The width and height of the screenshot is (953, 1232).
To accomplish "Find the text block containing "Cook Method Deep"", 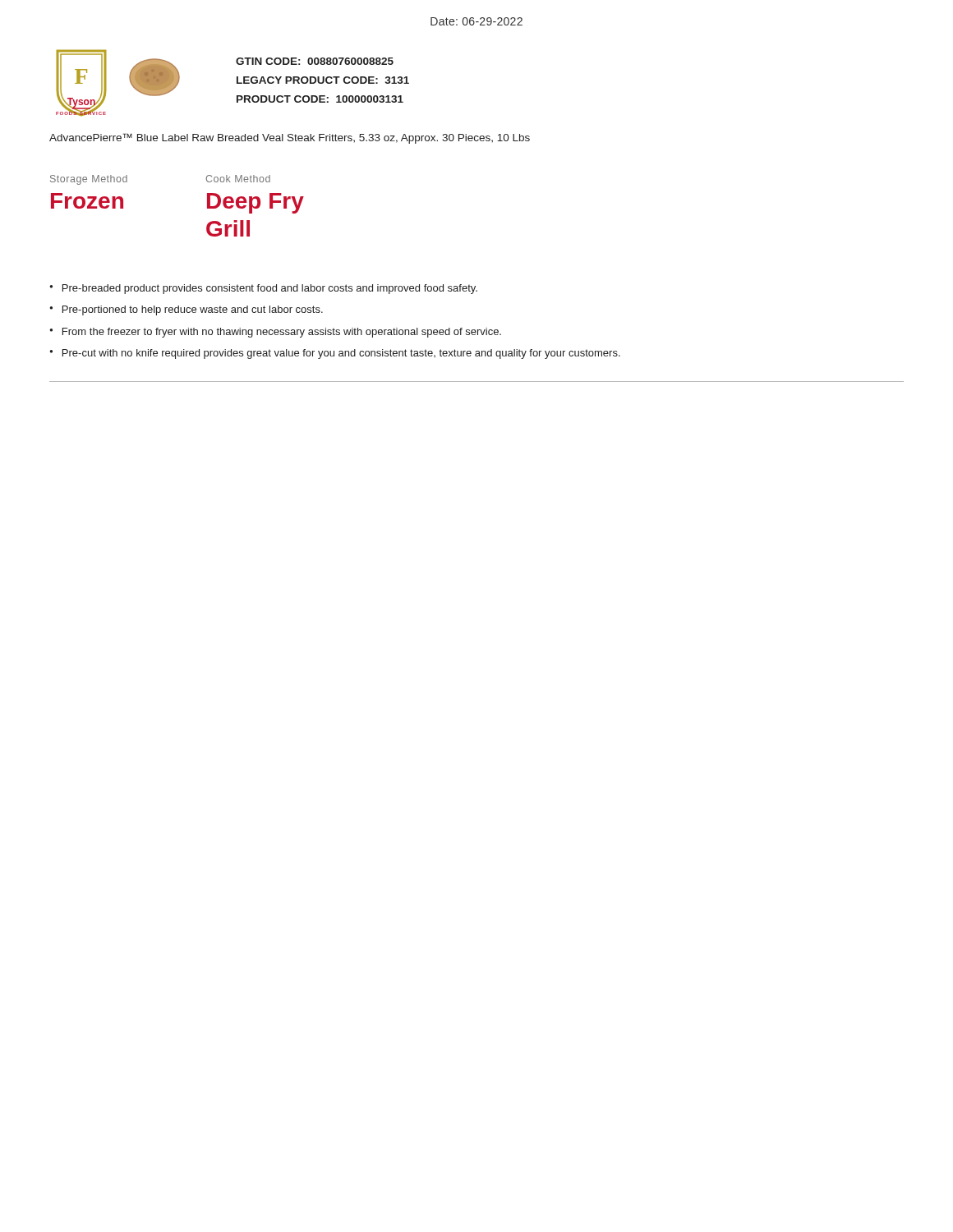I will pos(271,208).
